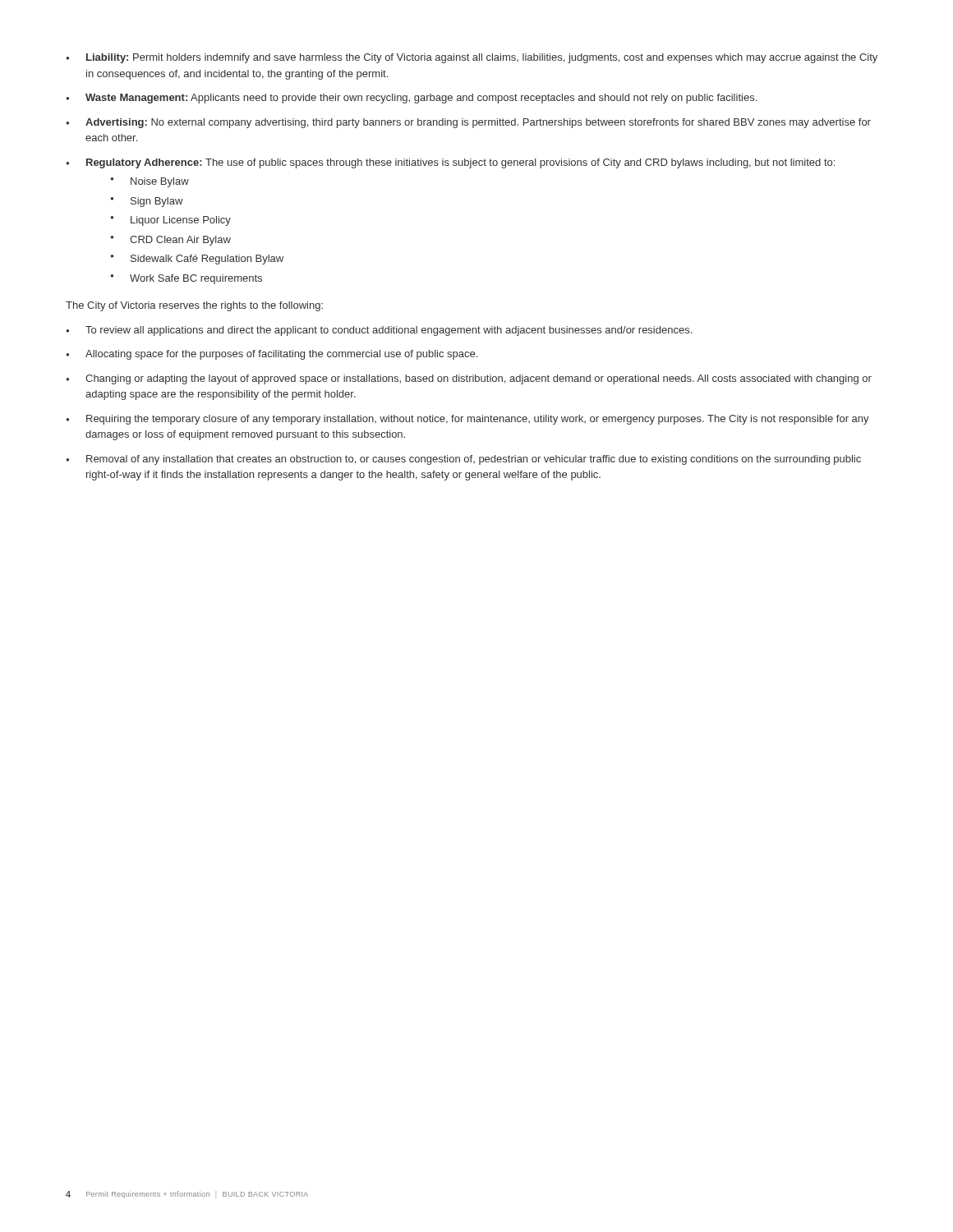Locate the passage starting "● Regulatory Adherence: The use"
Screen dimensions: 1232x953
[x=450, y=163]
